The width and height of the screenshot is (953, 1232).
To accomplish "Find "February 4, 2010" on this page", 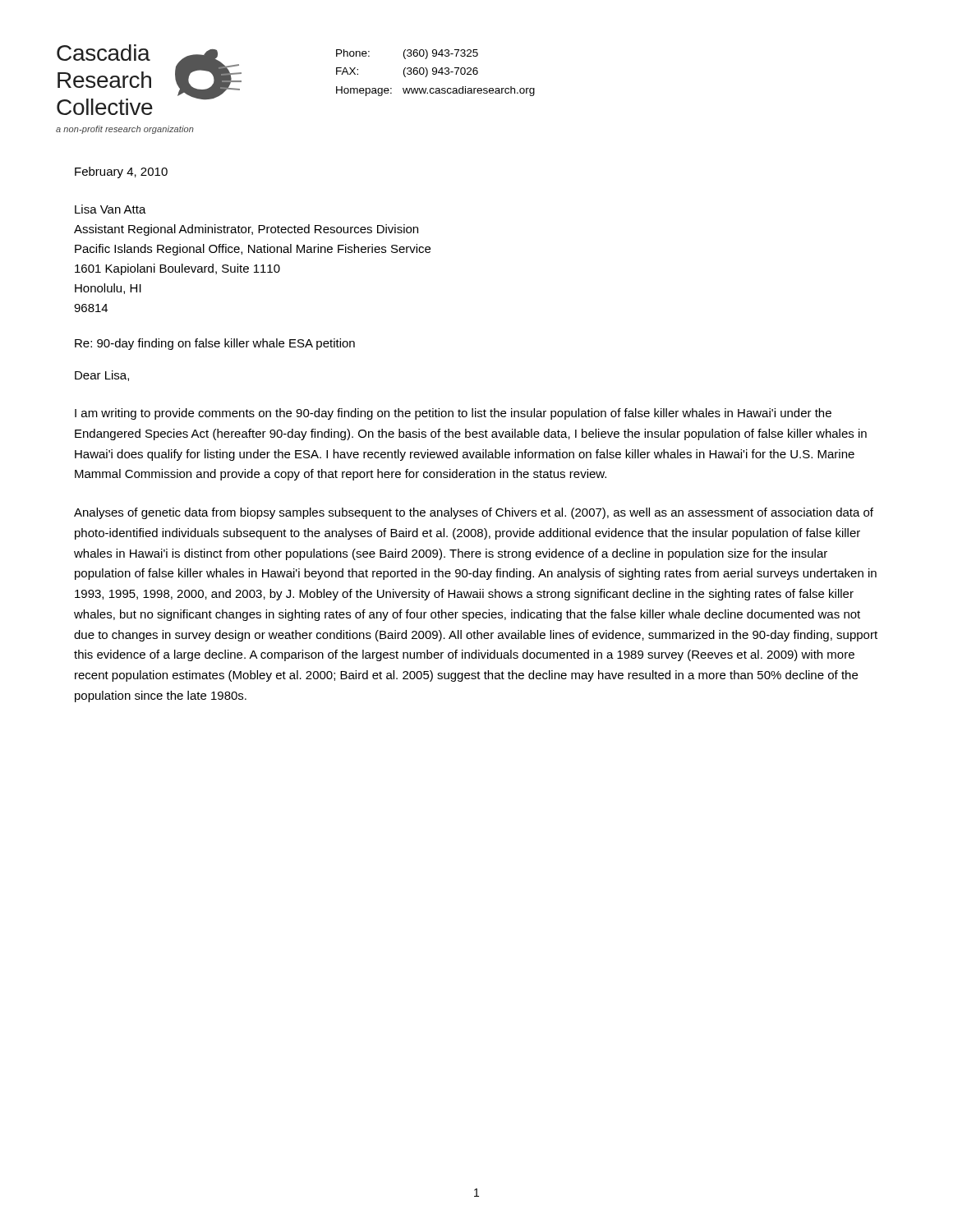I will [x=121, y=171].
